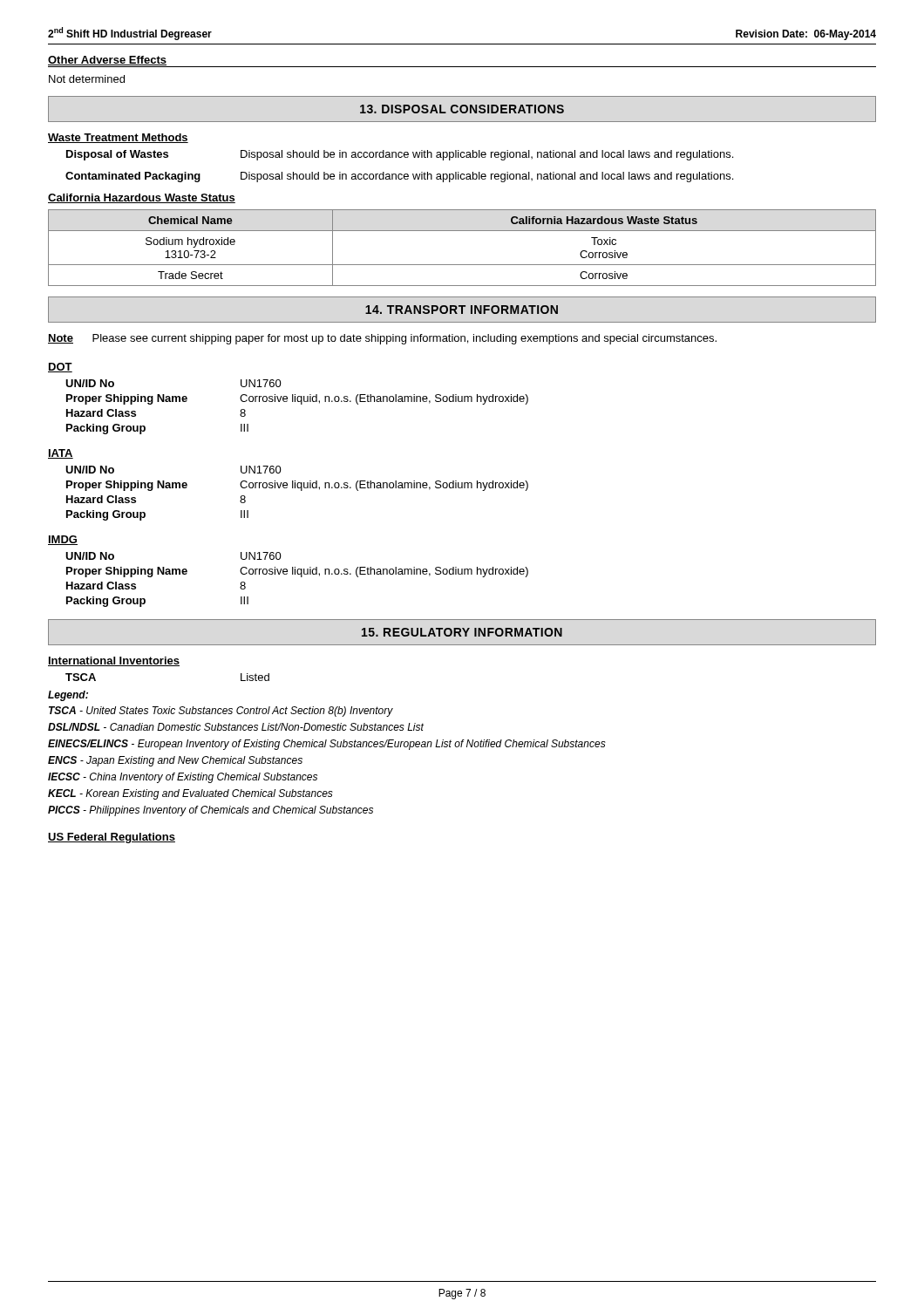Navigate to the text starting "IATA UN/ID No UN1760 Proper Shipping Name Corrosive"

[462, 484]
